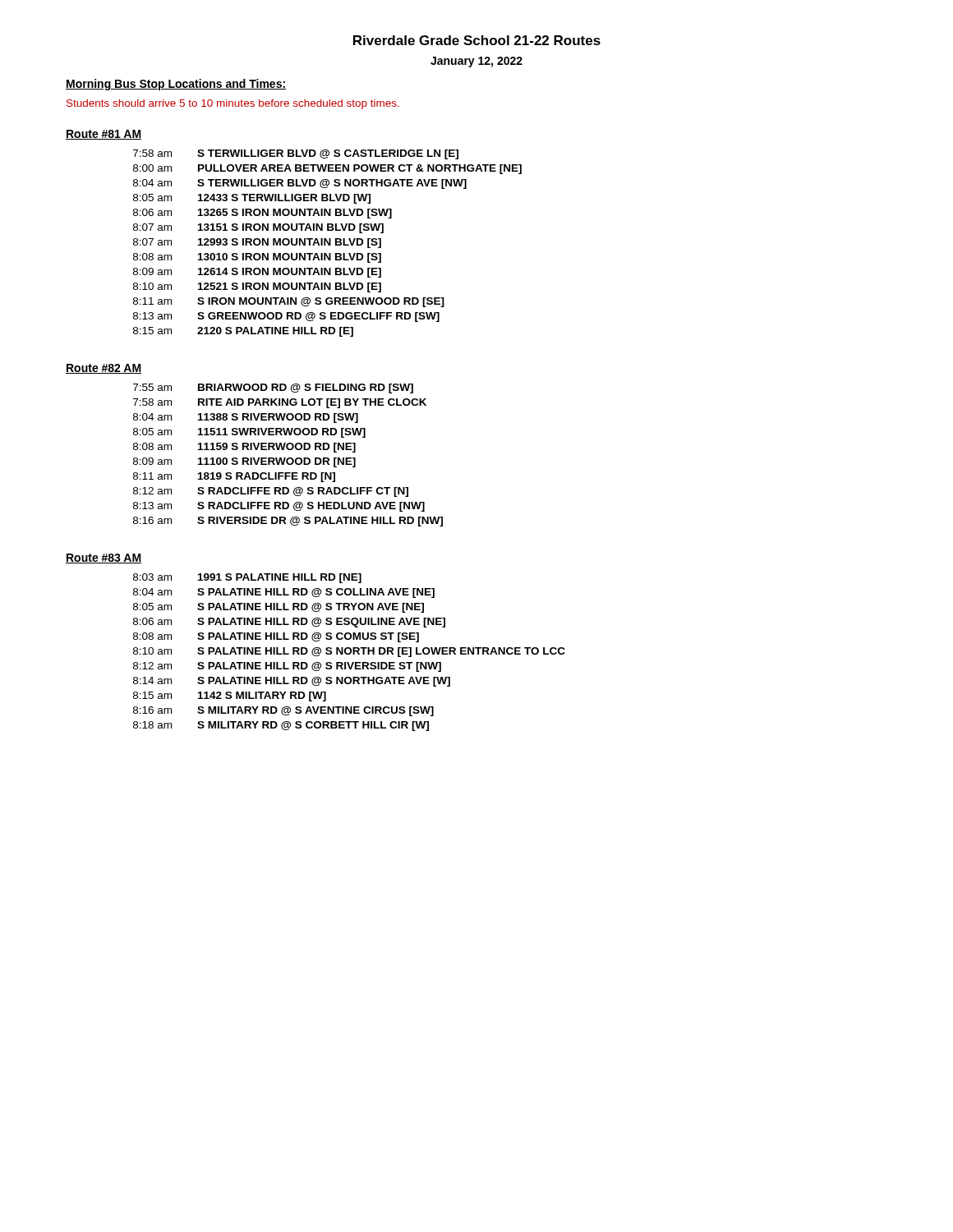Click where it says "Route #83 AM"

pyautogui.click(x=104, y=558)
